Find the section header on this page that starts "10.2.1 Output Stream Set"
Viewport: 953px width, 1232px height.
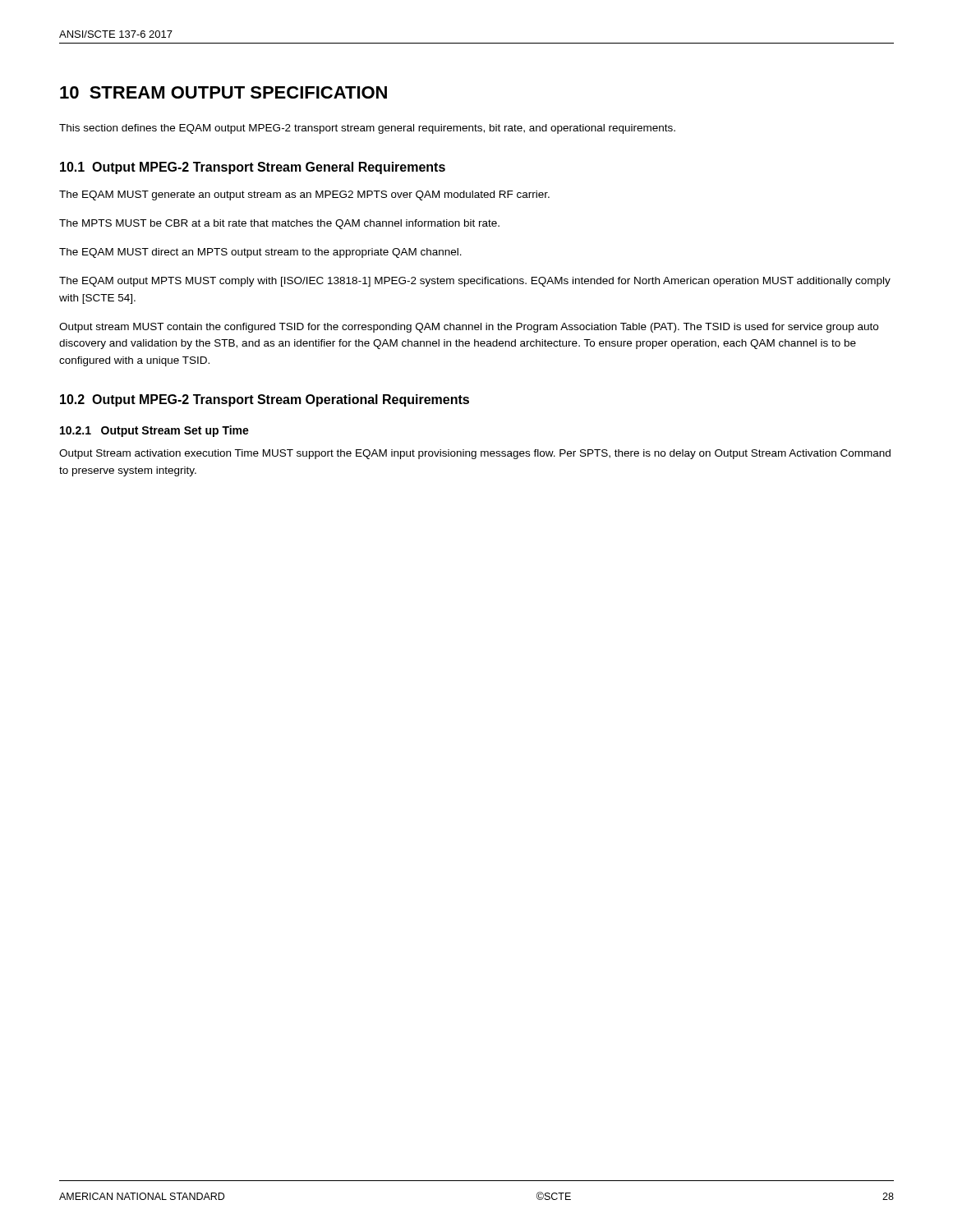[x=154, y=431]
